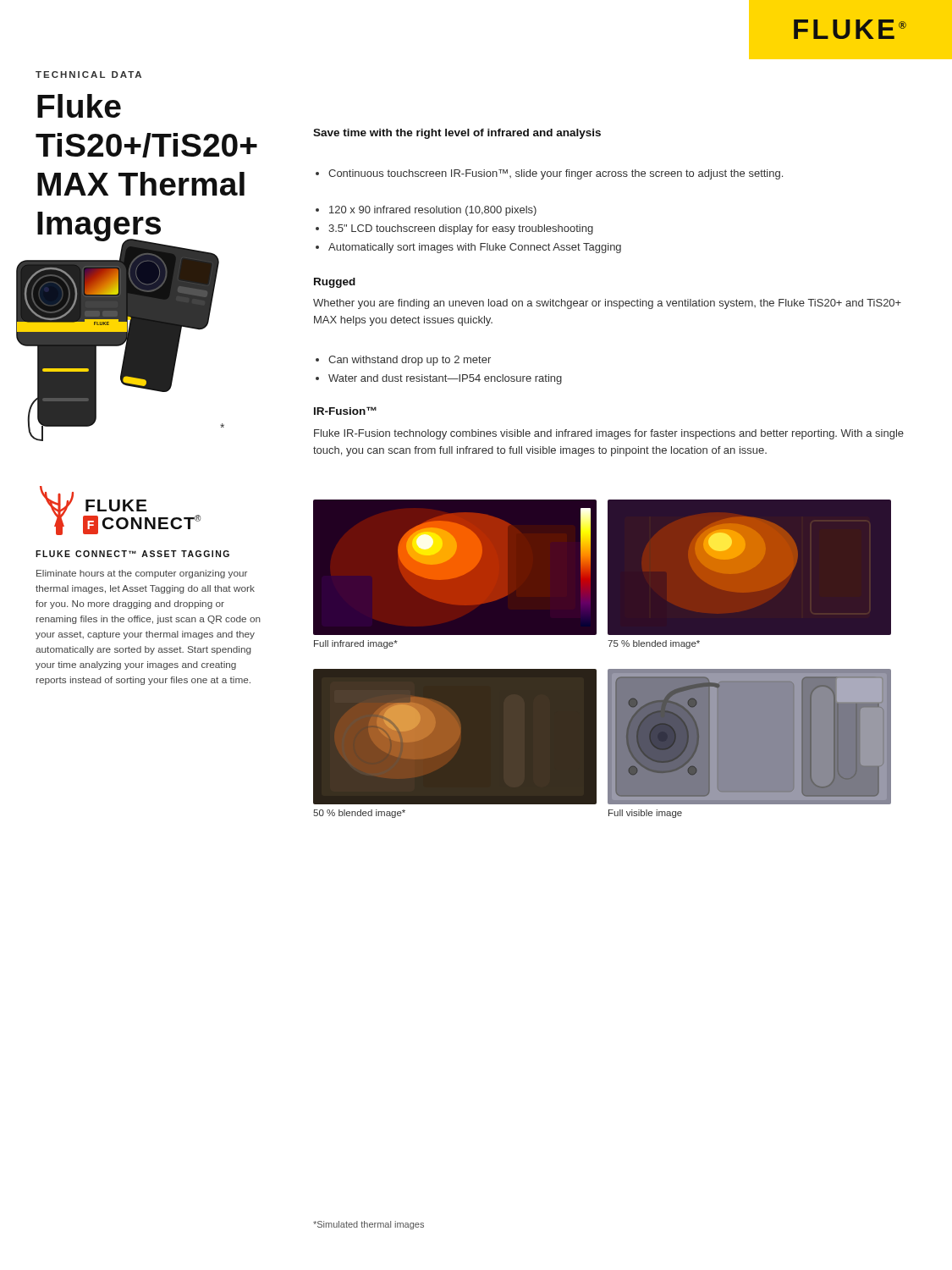Select the text starting "Automatically sort images"

point(616,247)
